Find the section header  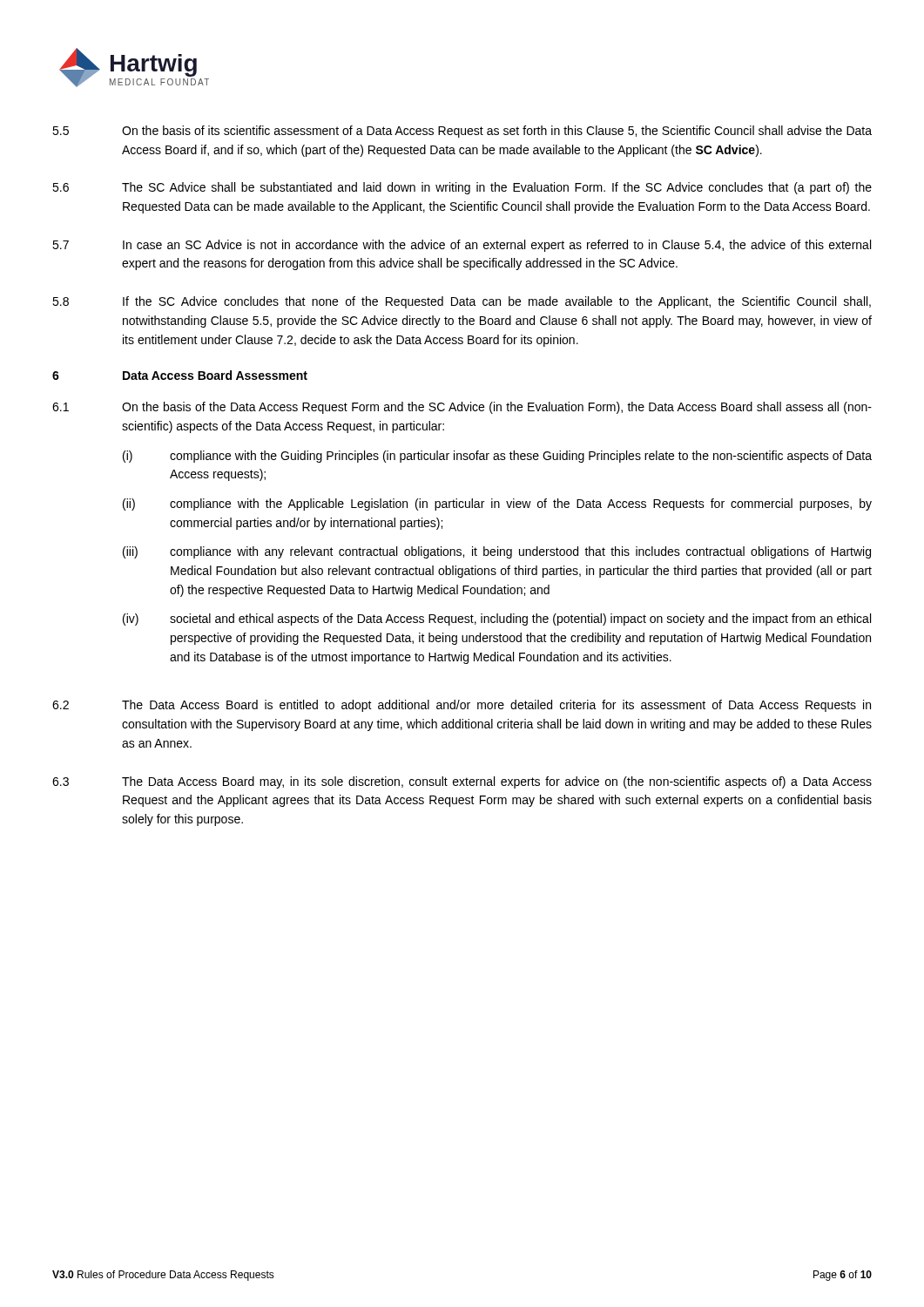click(180, 376)
